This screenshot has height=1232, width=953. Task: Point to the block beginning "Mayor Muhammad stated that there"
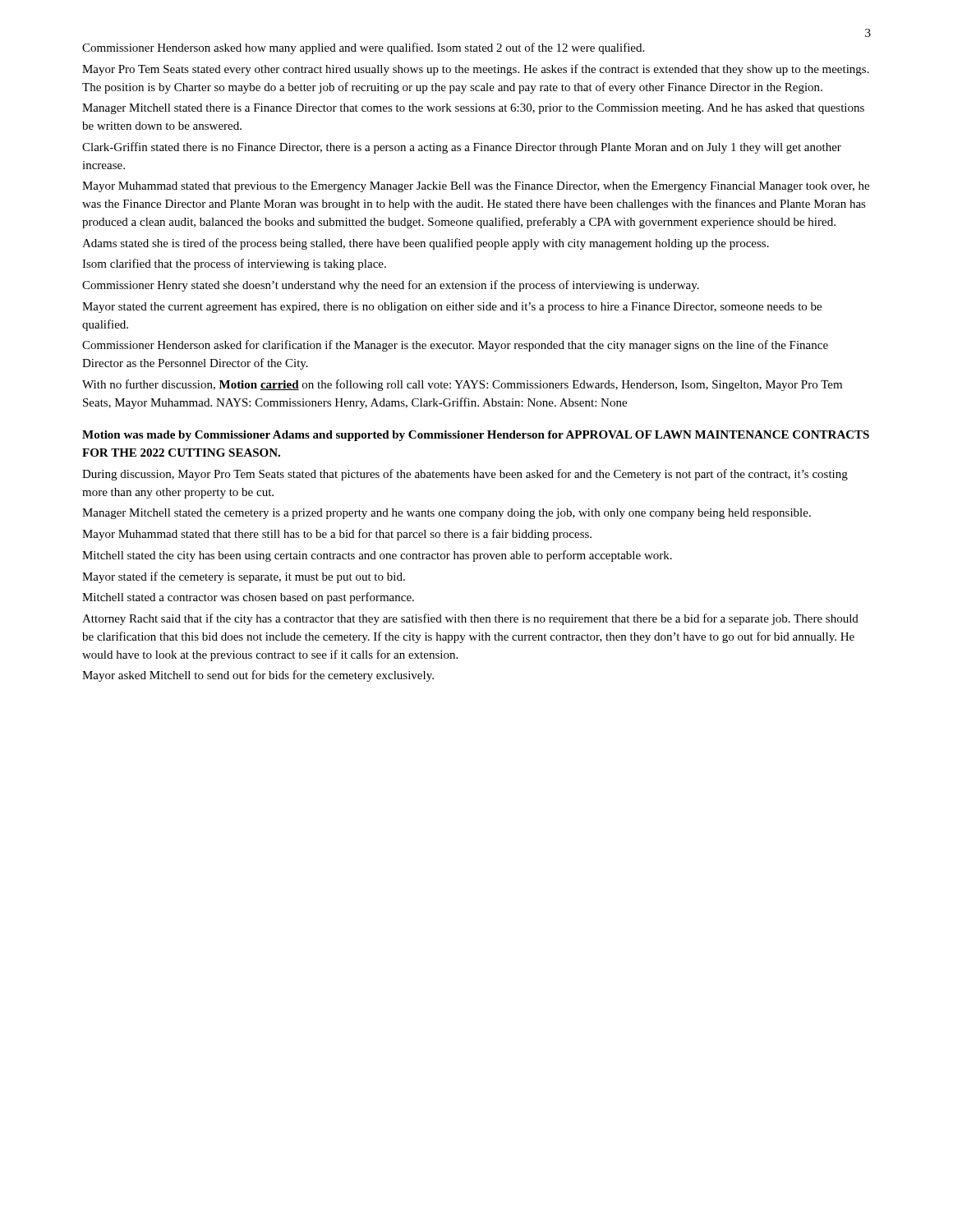coord(476,535)
